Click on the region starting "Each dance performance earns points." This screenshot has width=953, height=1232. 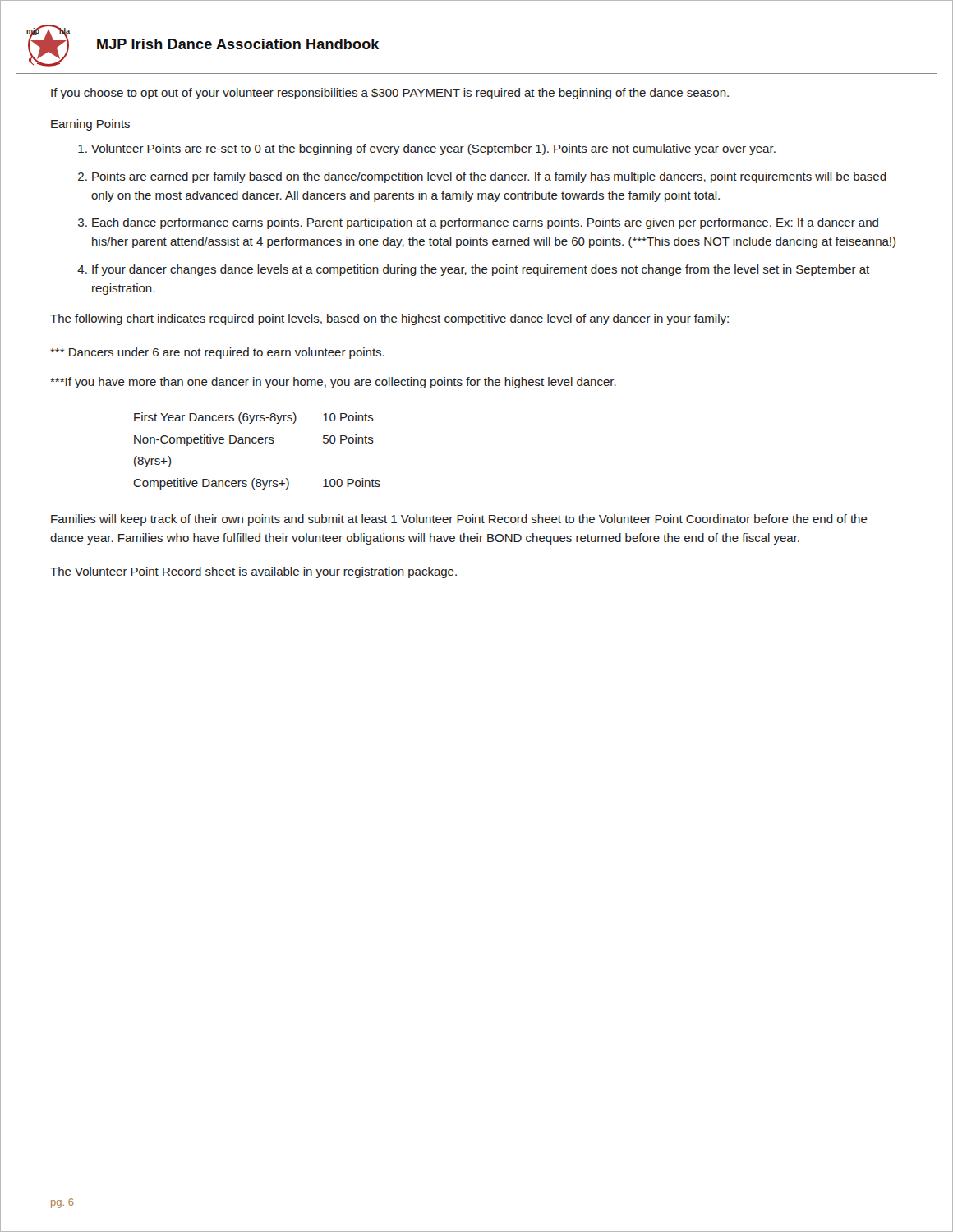pos(494,232)
